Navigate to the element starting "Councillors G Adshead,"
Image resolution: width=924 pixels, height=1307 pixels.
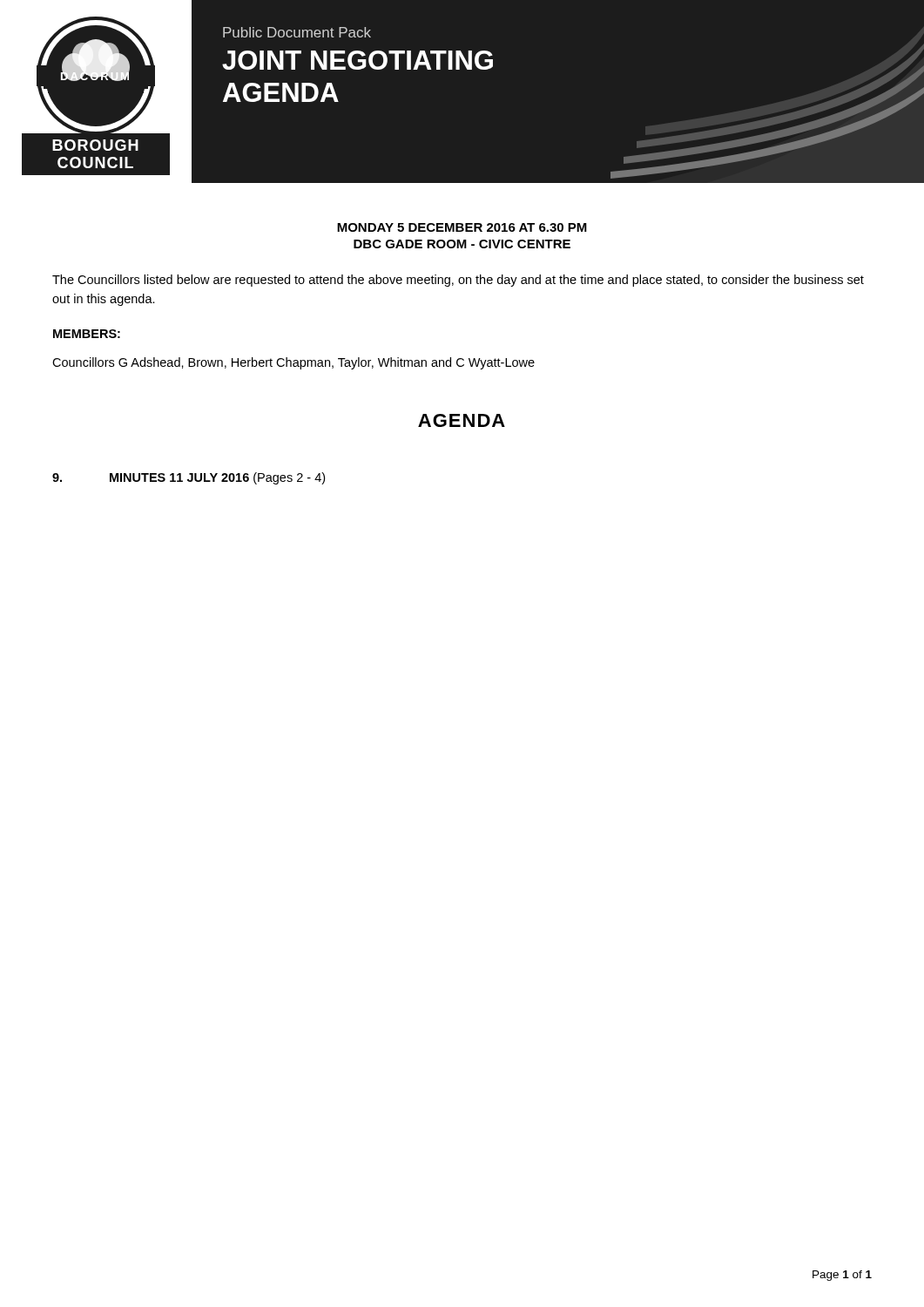[294, 362]
